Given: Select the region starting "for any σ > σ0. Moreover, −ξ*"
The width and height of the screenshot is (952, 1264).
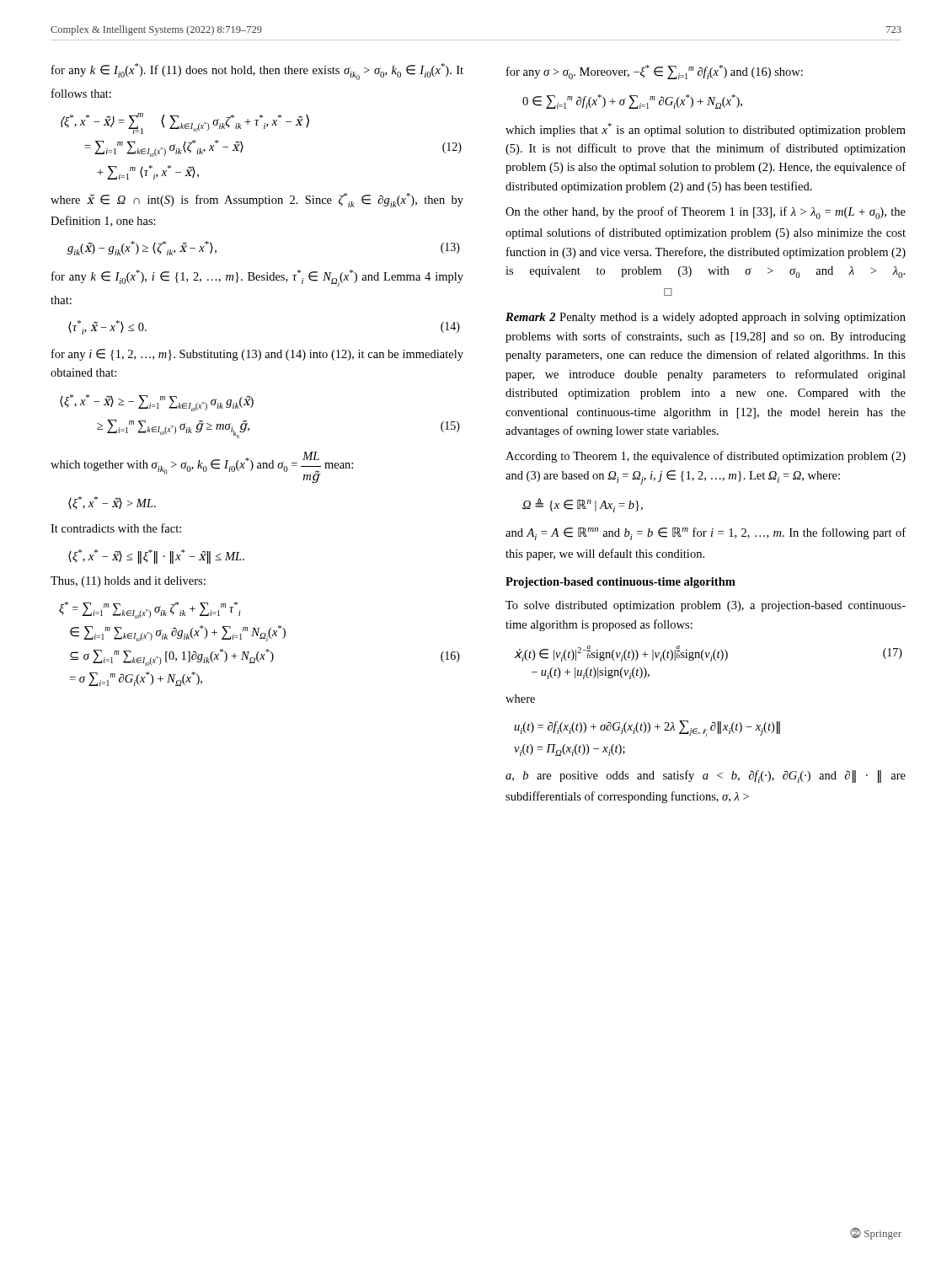Looking at the screenshot, I should pos(655,72).
